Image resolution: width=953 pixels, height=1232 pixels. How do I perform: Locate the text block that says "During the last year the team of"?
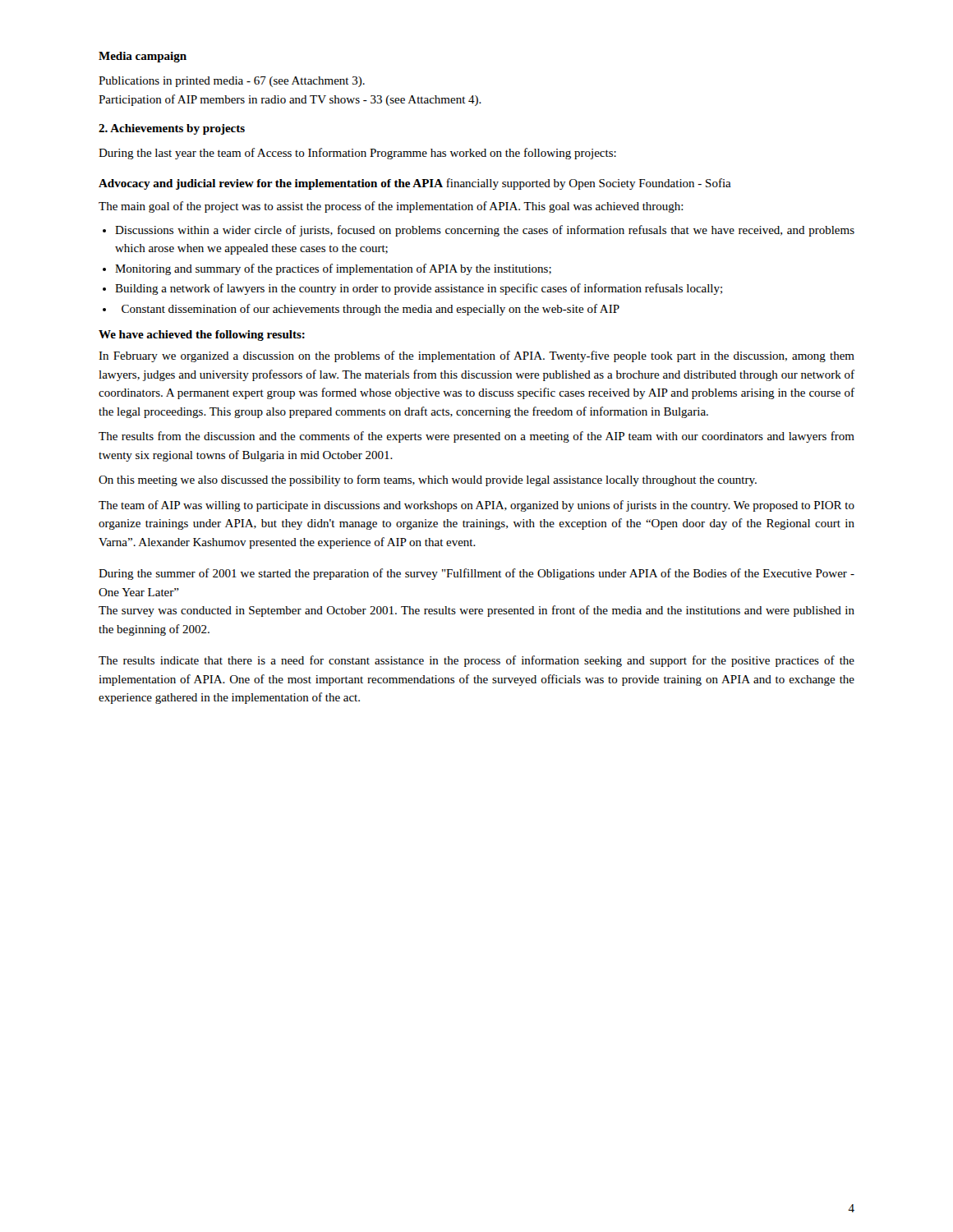(x=358, y=153)
